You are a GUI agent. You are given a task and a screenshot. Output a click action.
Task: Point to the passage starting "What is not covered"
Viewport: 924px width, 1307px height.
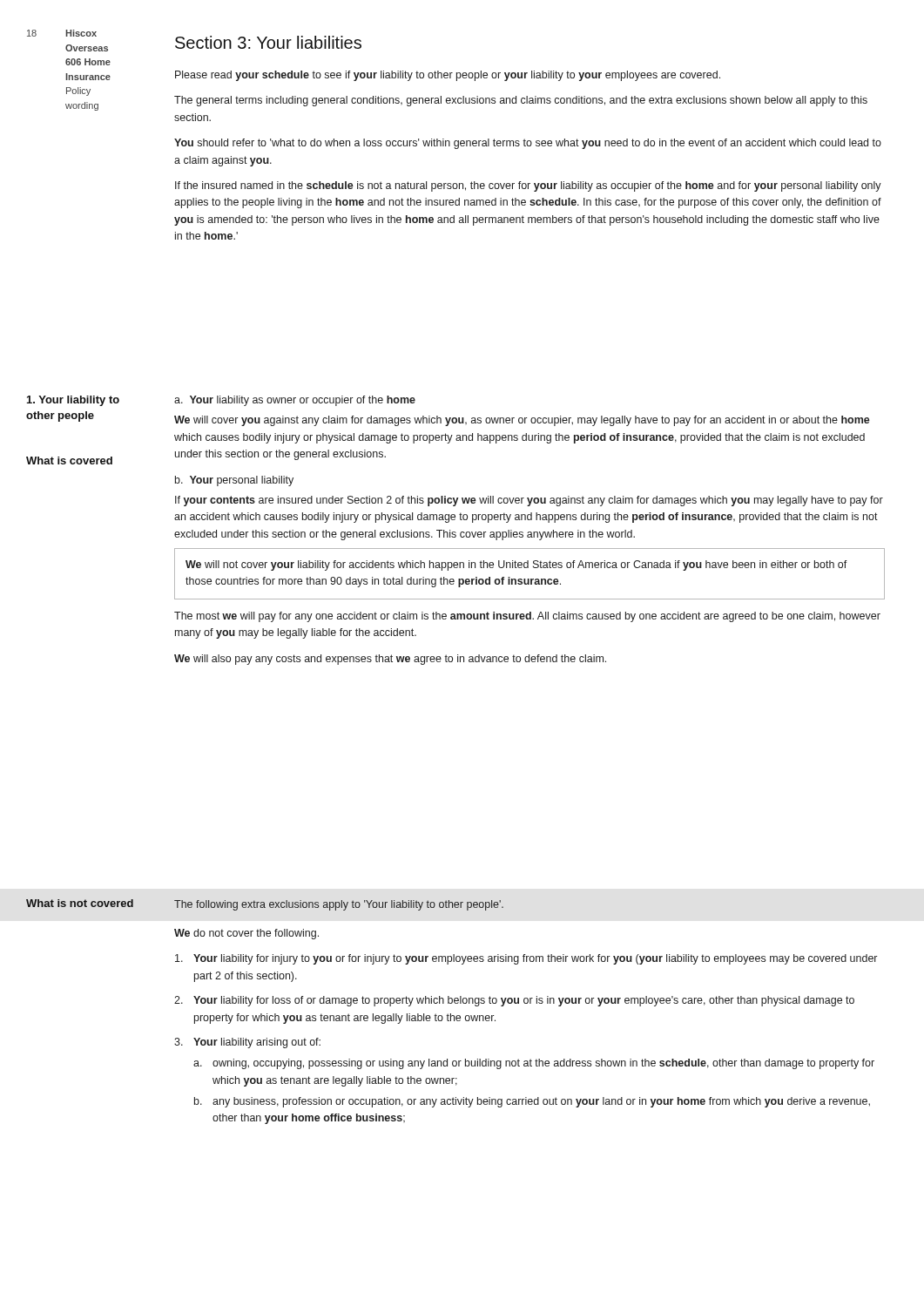(x=80, y=903)
